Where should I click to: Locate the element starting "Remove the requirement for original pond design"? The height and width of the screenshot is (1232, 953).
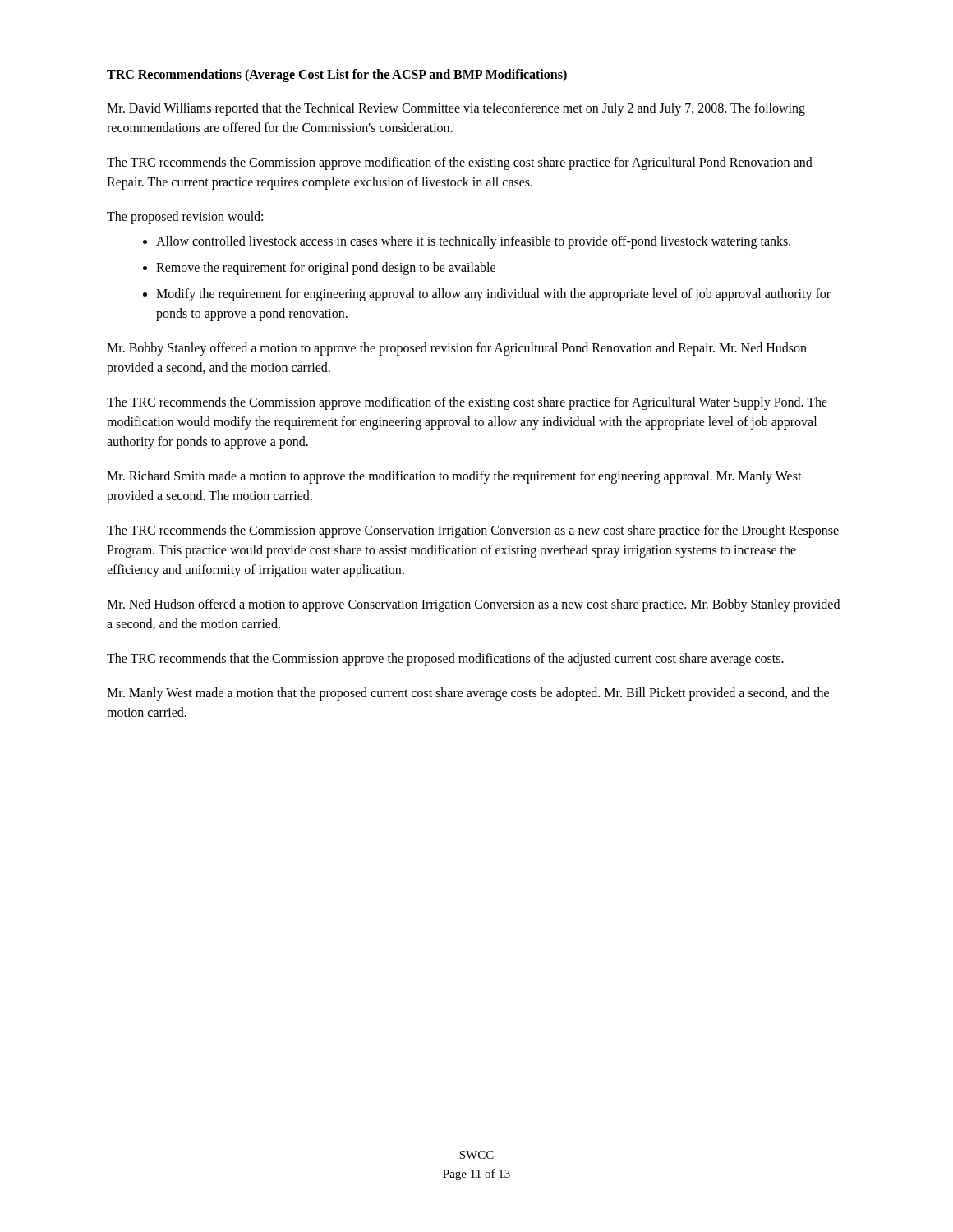point(326,268)
